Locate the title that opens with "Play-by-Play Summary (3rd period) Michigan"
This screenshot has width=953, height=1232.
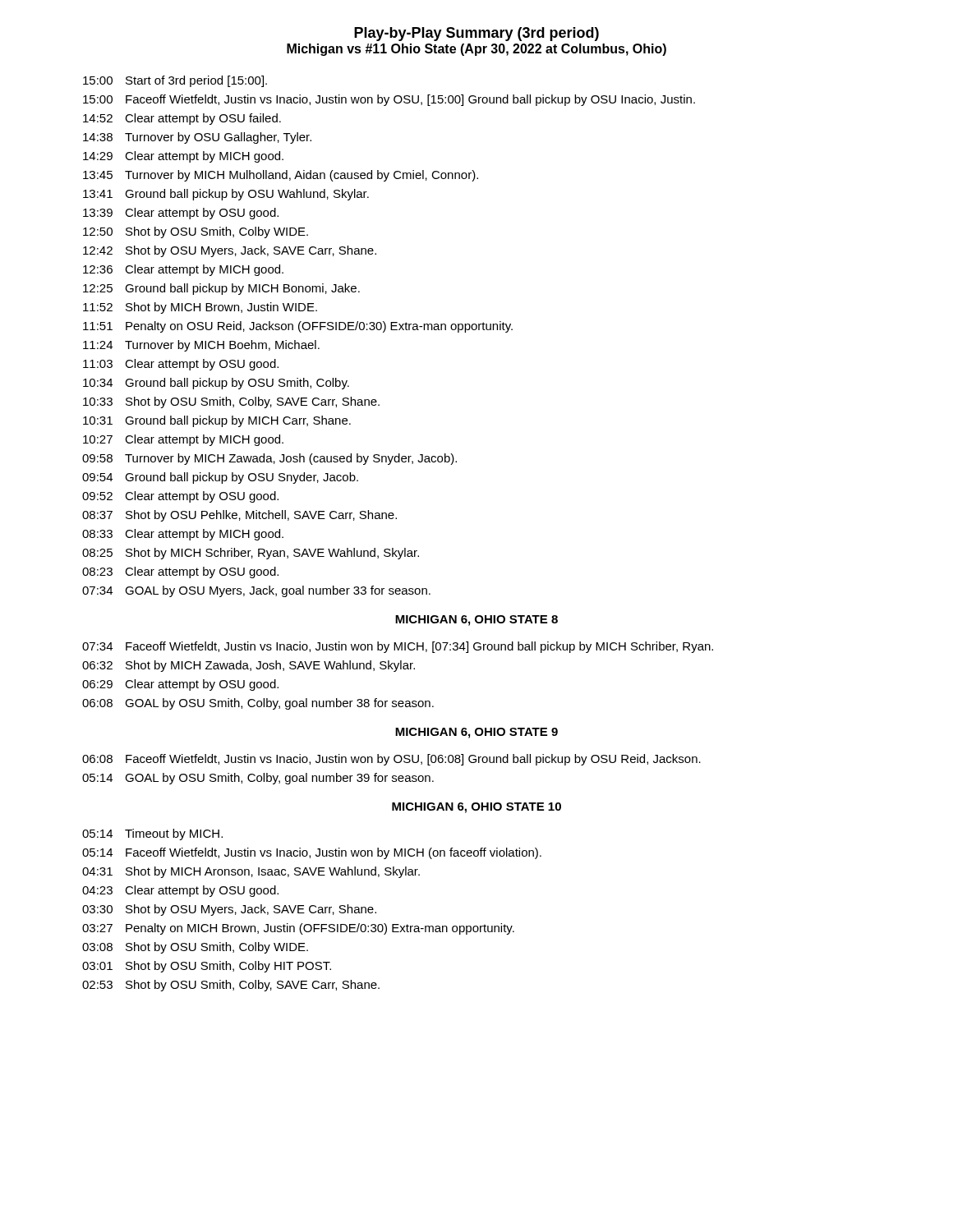(476, 41)
